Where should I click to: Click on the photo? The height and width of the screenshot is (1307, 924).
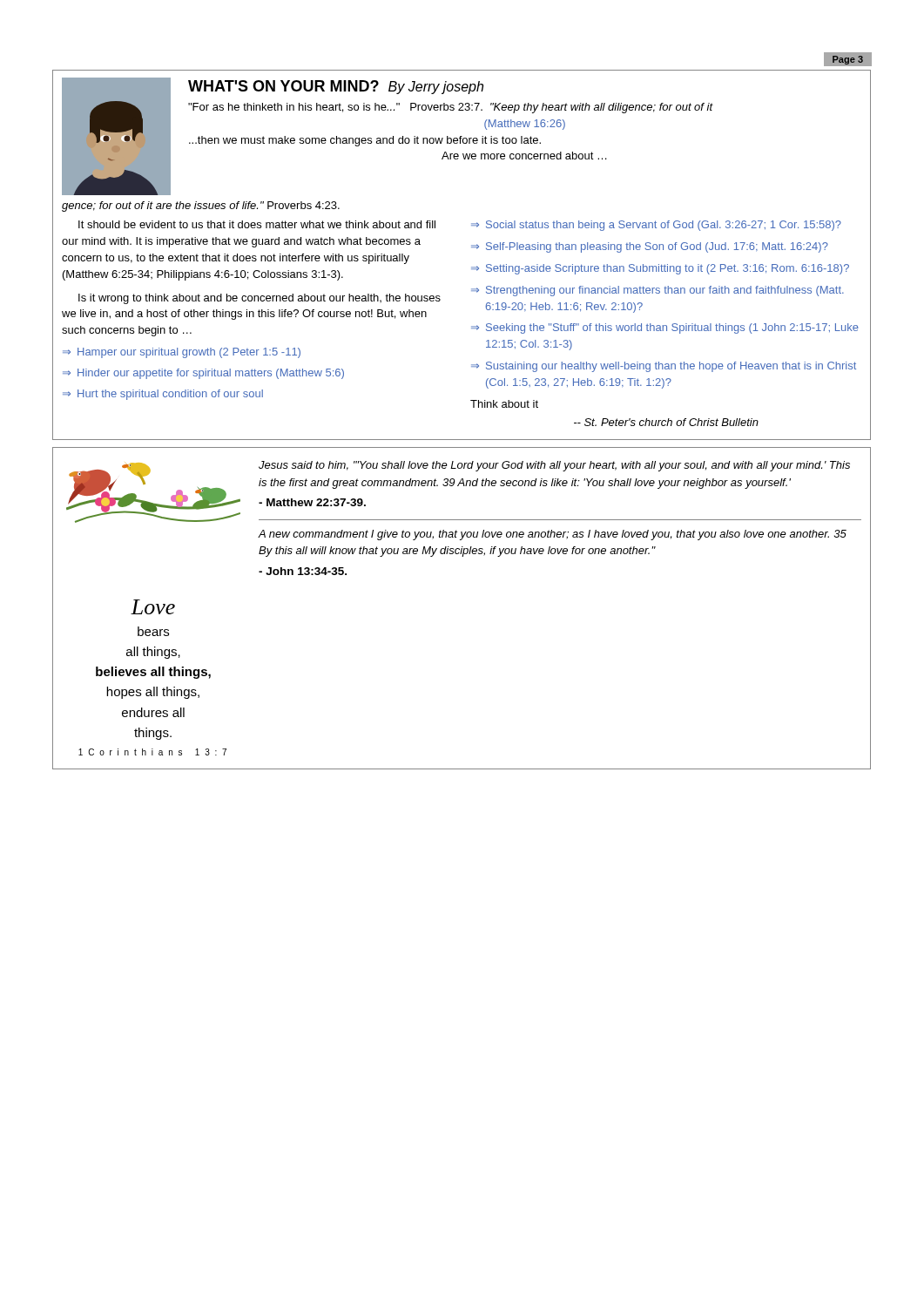121,138
